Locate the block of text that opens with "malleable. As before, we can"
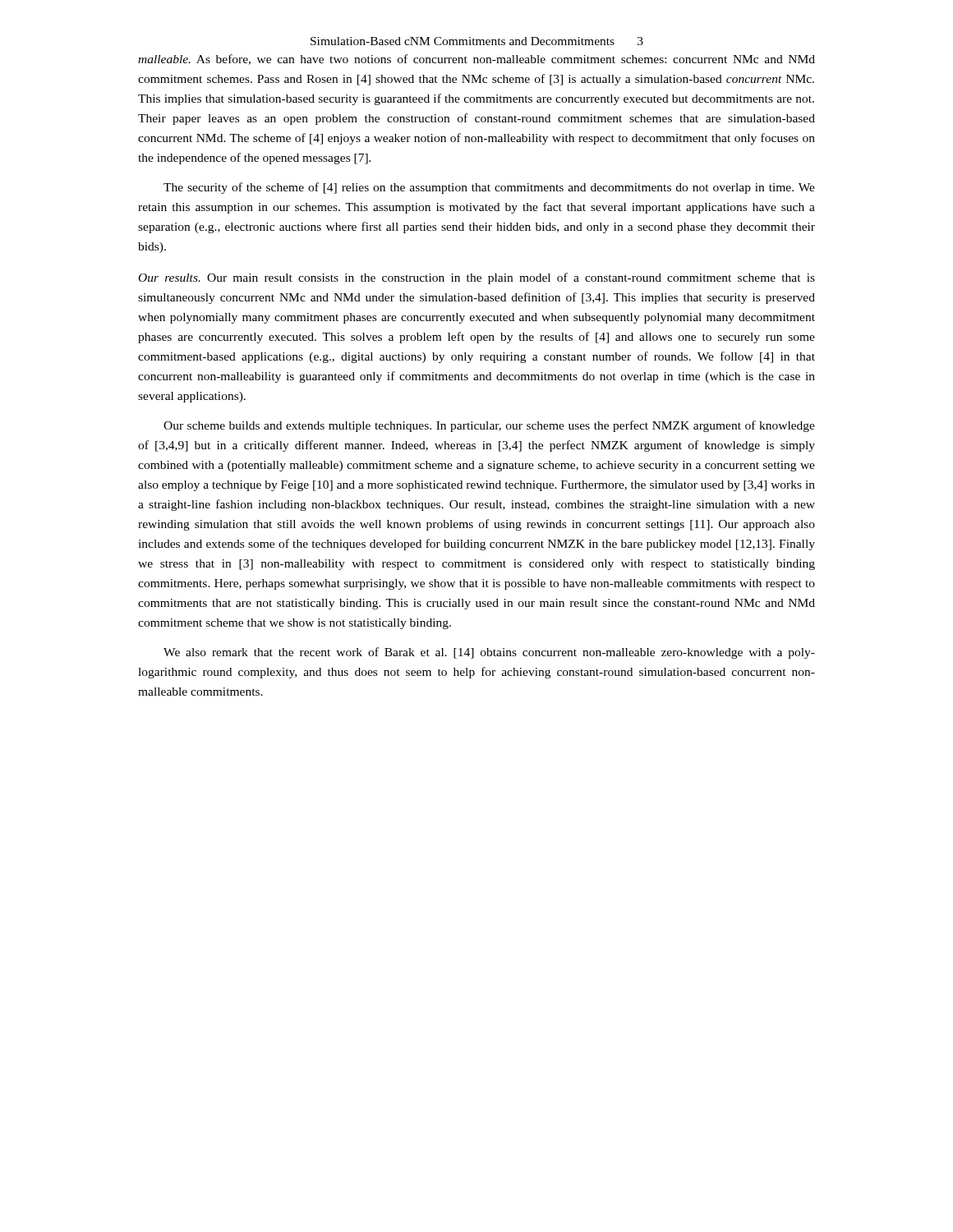 tap(476, 108)
